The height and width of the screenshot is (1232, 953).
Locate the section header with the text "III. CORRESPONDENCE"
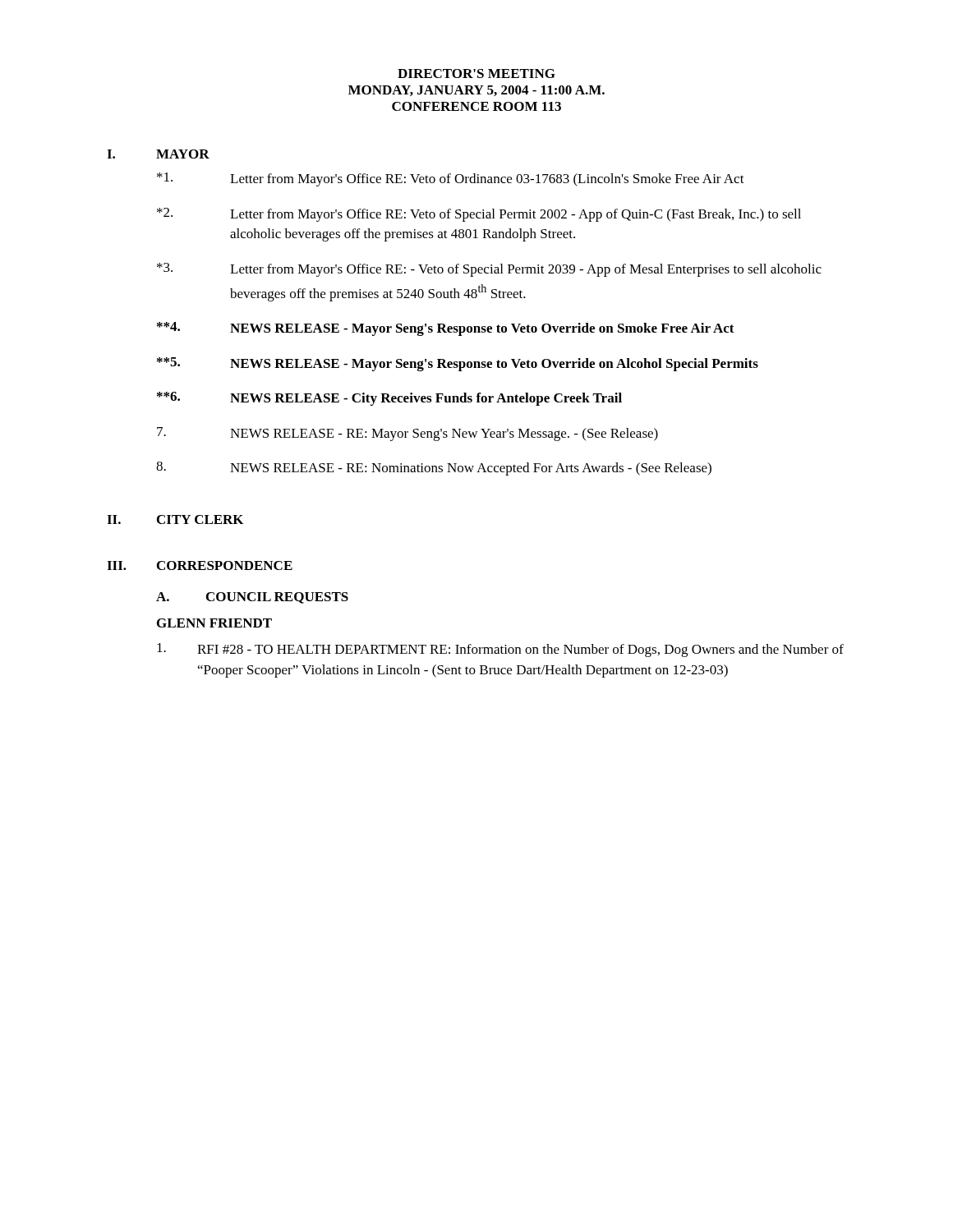click(x=200, y=566)
